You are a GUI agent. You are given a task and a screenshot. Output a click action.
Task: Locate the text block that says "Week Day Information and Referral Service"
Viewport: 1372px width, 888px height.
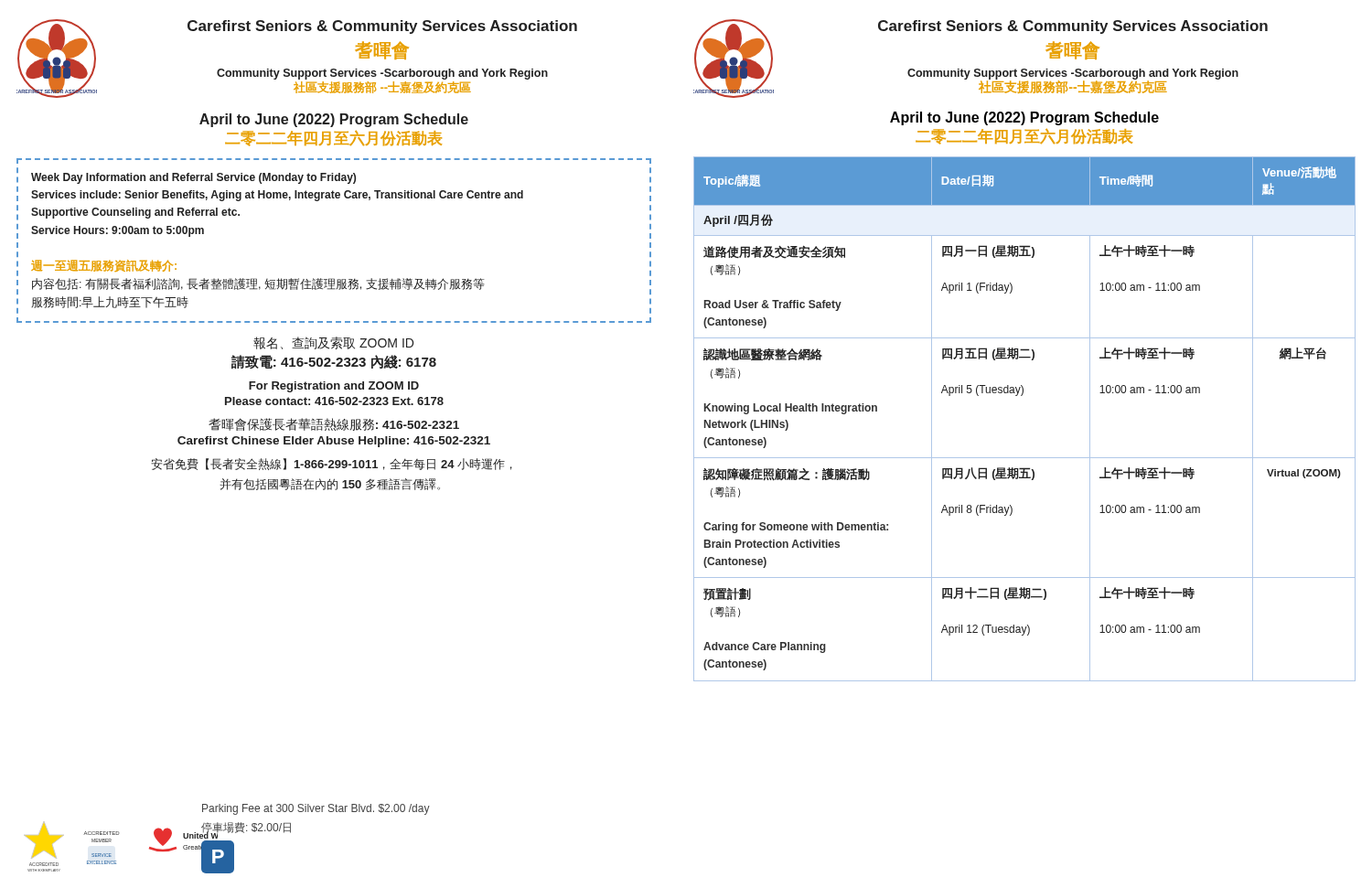click(x=193, y=178)
